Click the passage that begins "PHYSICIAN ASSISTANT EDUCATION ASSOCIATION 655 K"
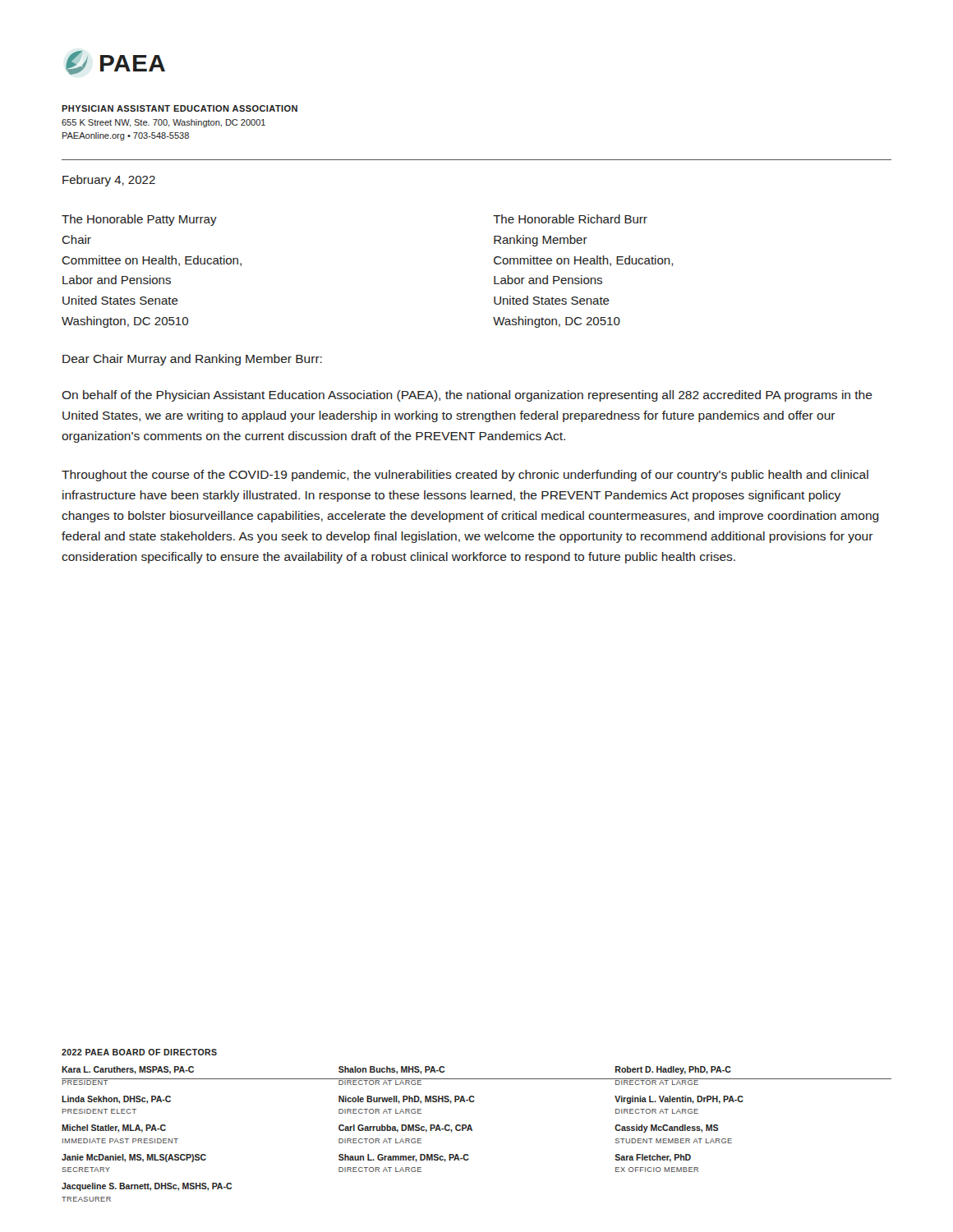The image size is (953, 1232). point(180,122)
